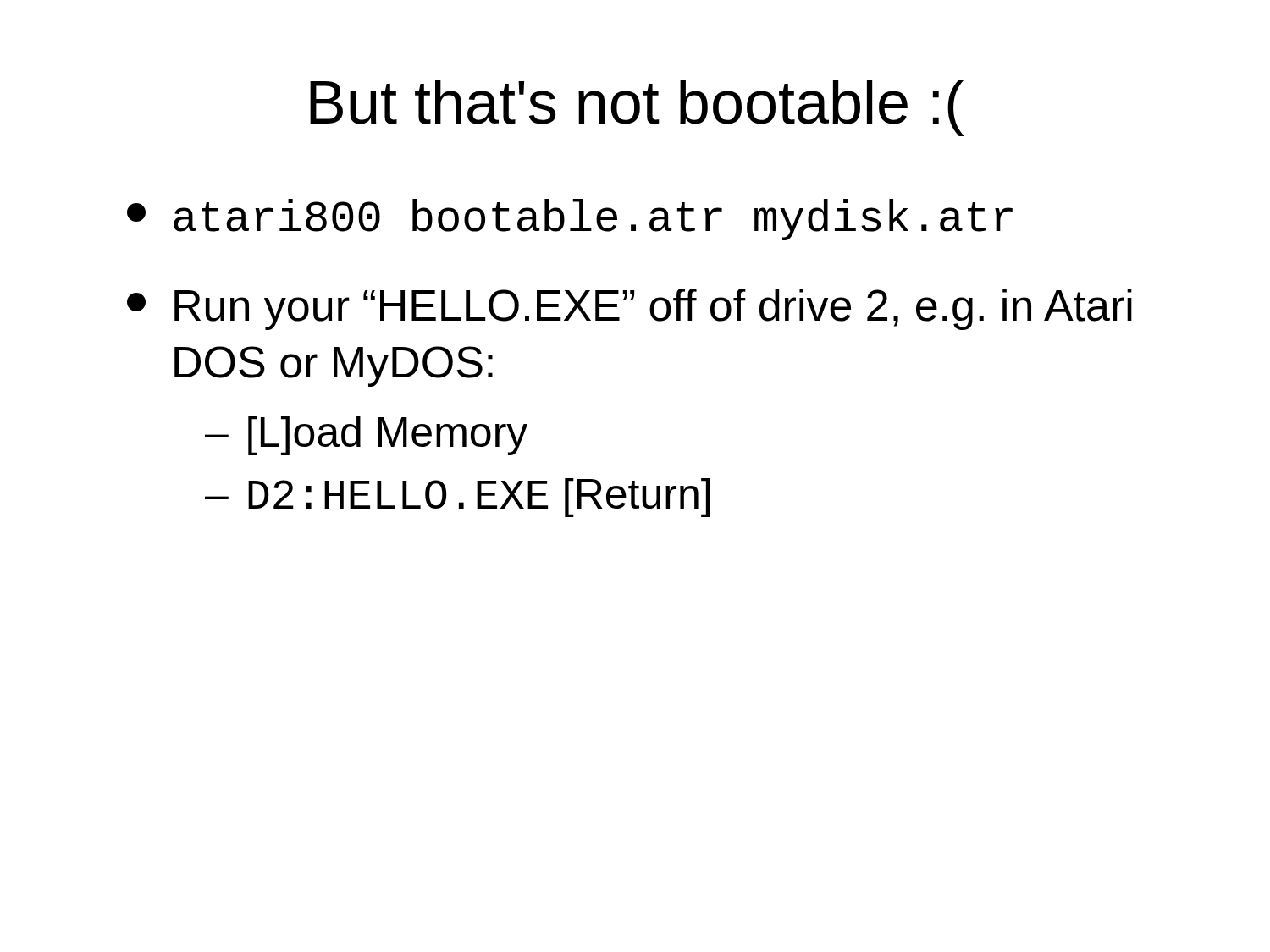1270x952 pixels.
Task: Select the list item with the text "atari800 bootable.atr mydisk.atr"
Action: 660,218
